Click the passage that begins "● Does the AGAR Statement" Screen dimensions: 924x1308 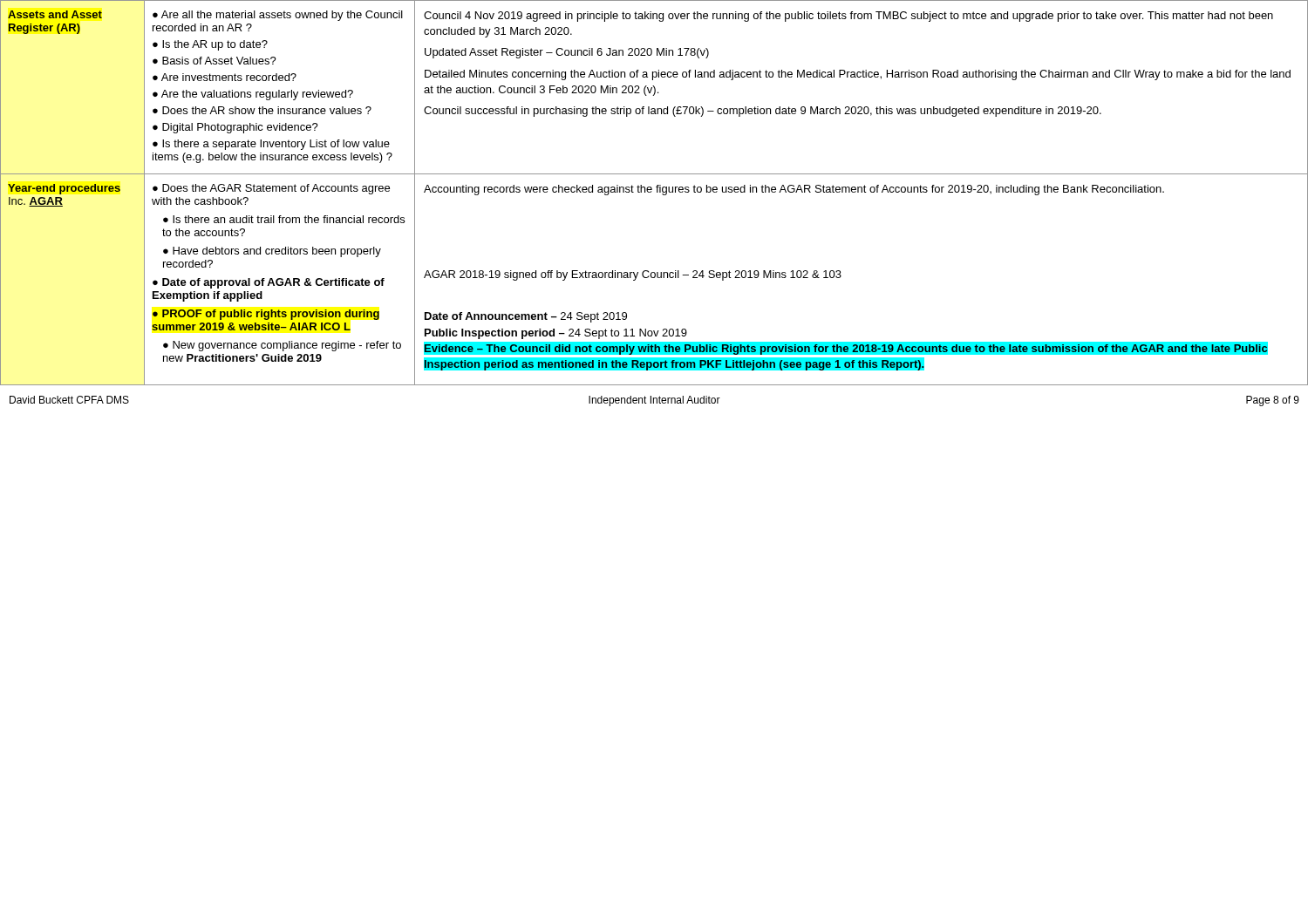[271, 194]
